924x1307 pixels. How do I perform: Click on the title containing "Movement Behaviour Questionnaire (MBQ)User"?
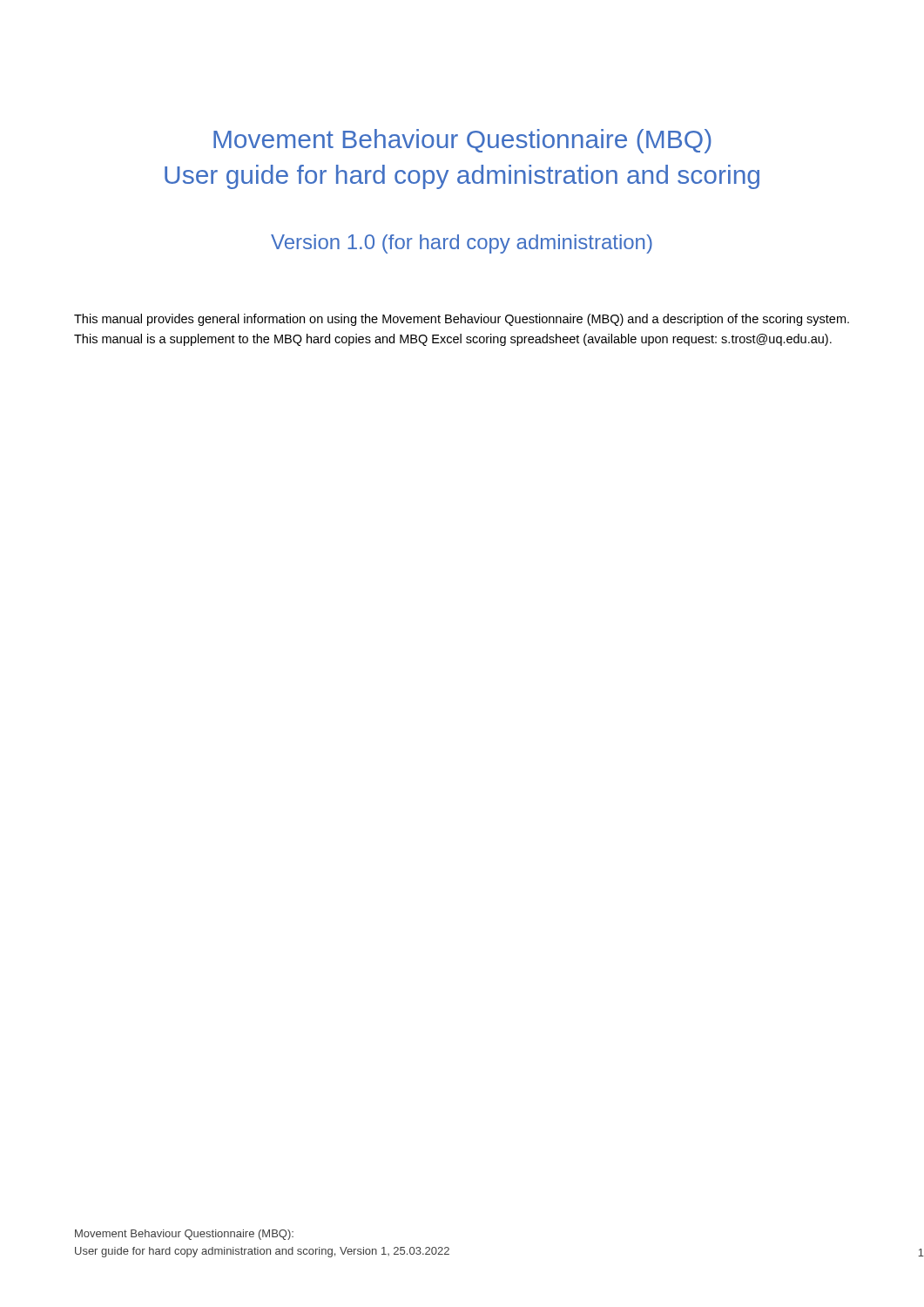[x=462, y=157]
